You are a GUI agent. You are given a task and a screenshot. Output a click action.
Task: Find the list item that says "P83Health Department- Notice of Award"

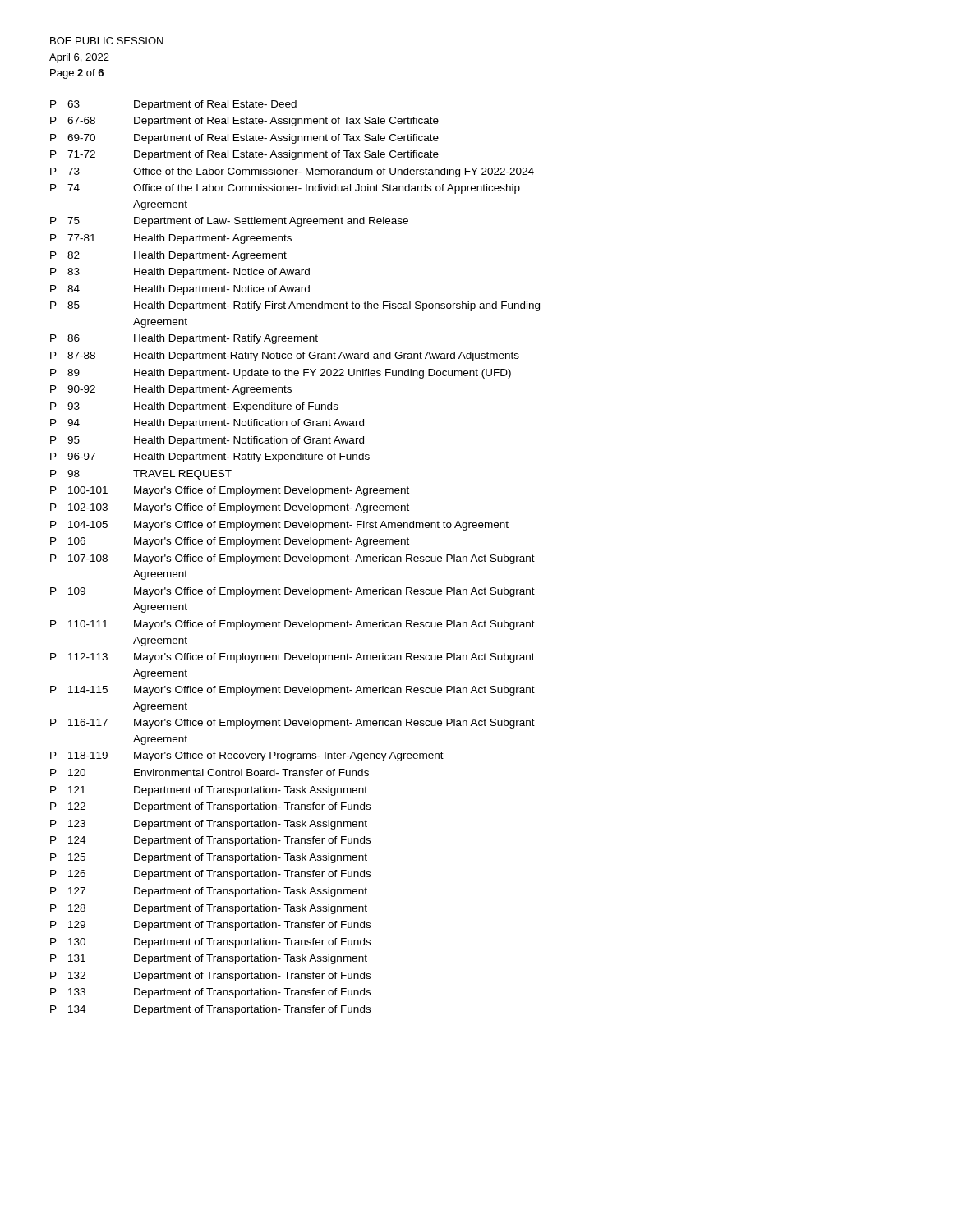click(180, 273)
